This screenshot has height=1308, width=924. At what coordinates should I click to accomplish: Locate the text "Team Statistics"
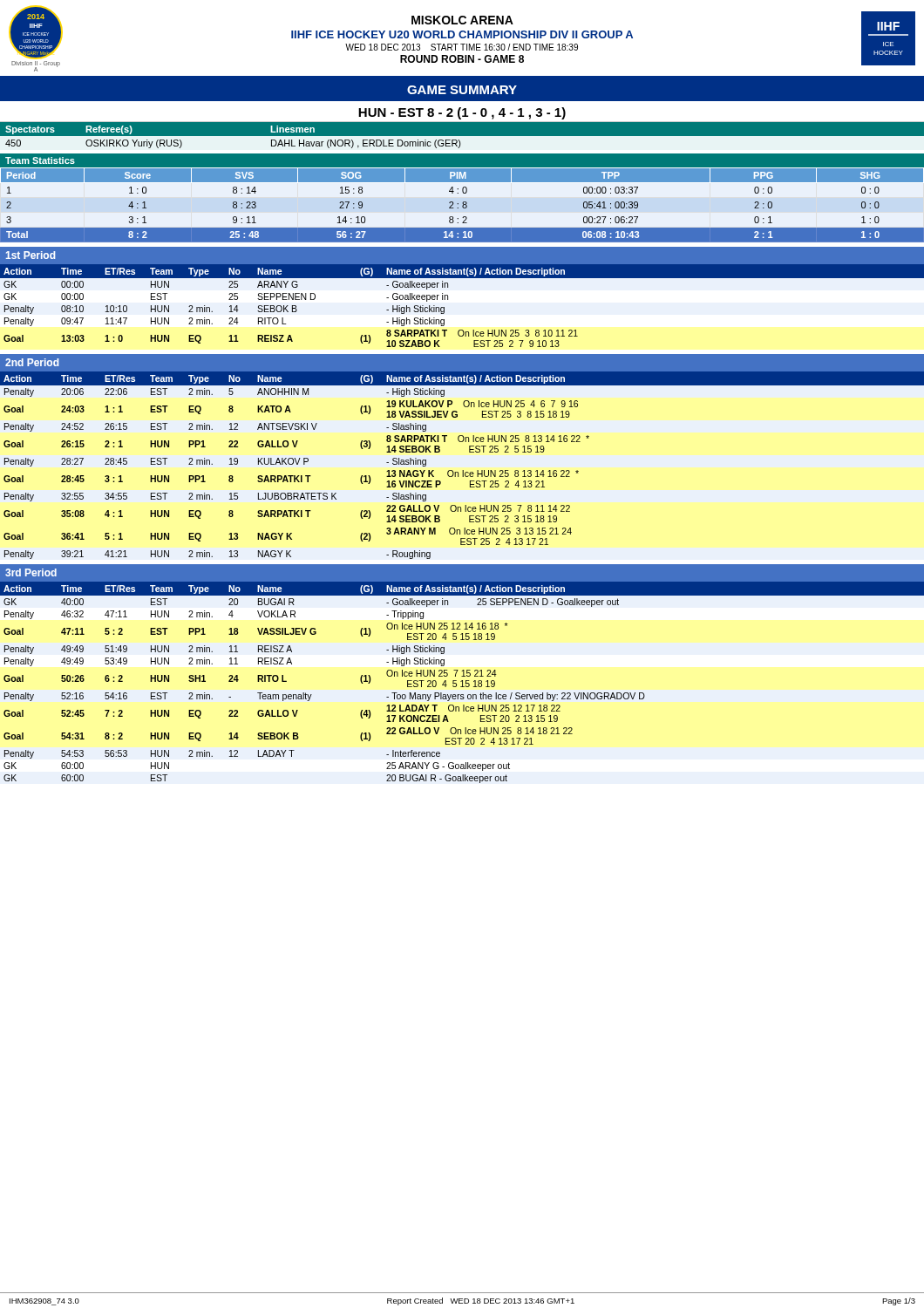pos(40,160)
